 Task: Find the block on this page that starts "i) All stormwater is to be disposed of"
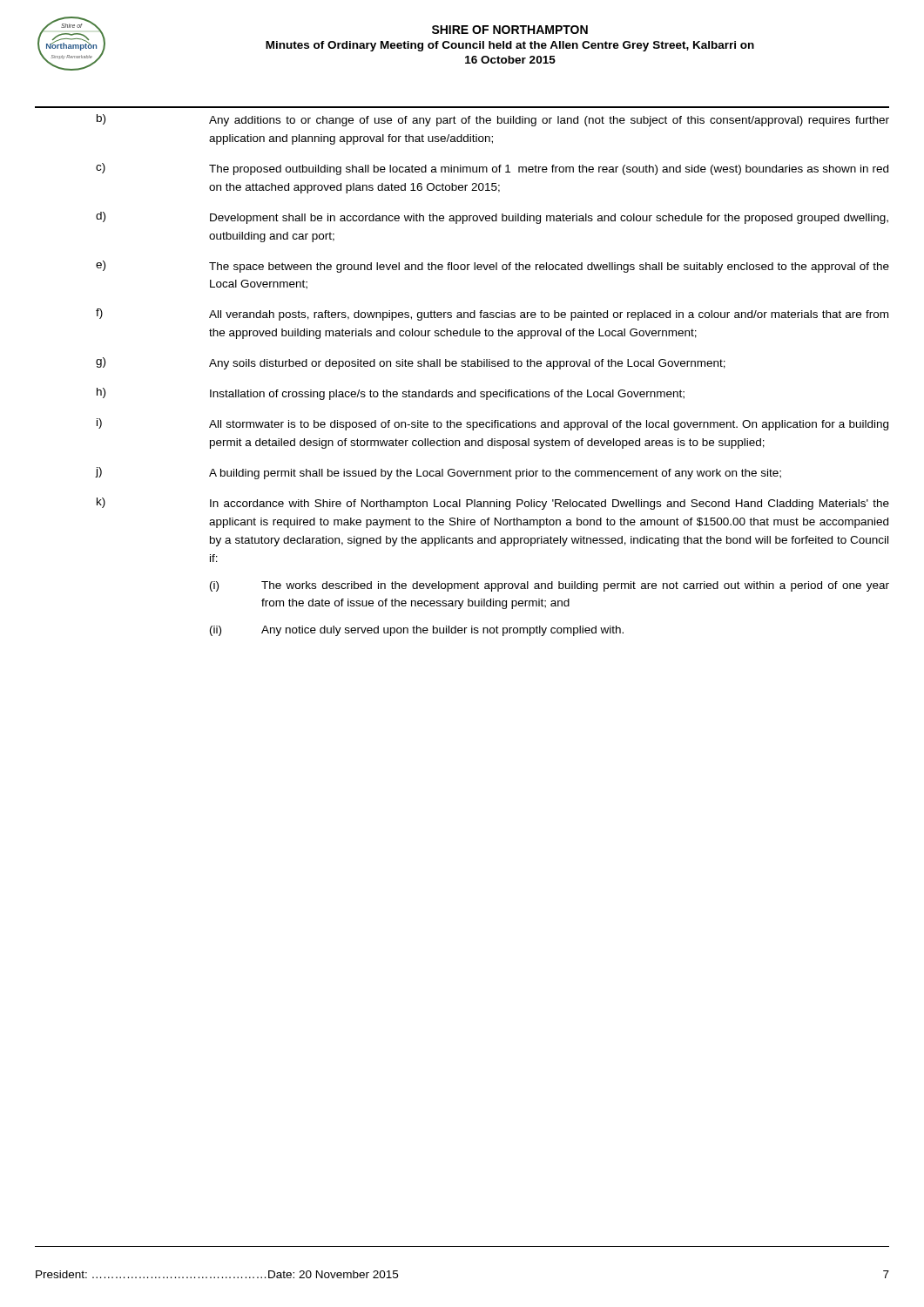coord(462,434)
